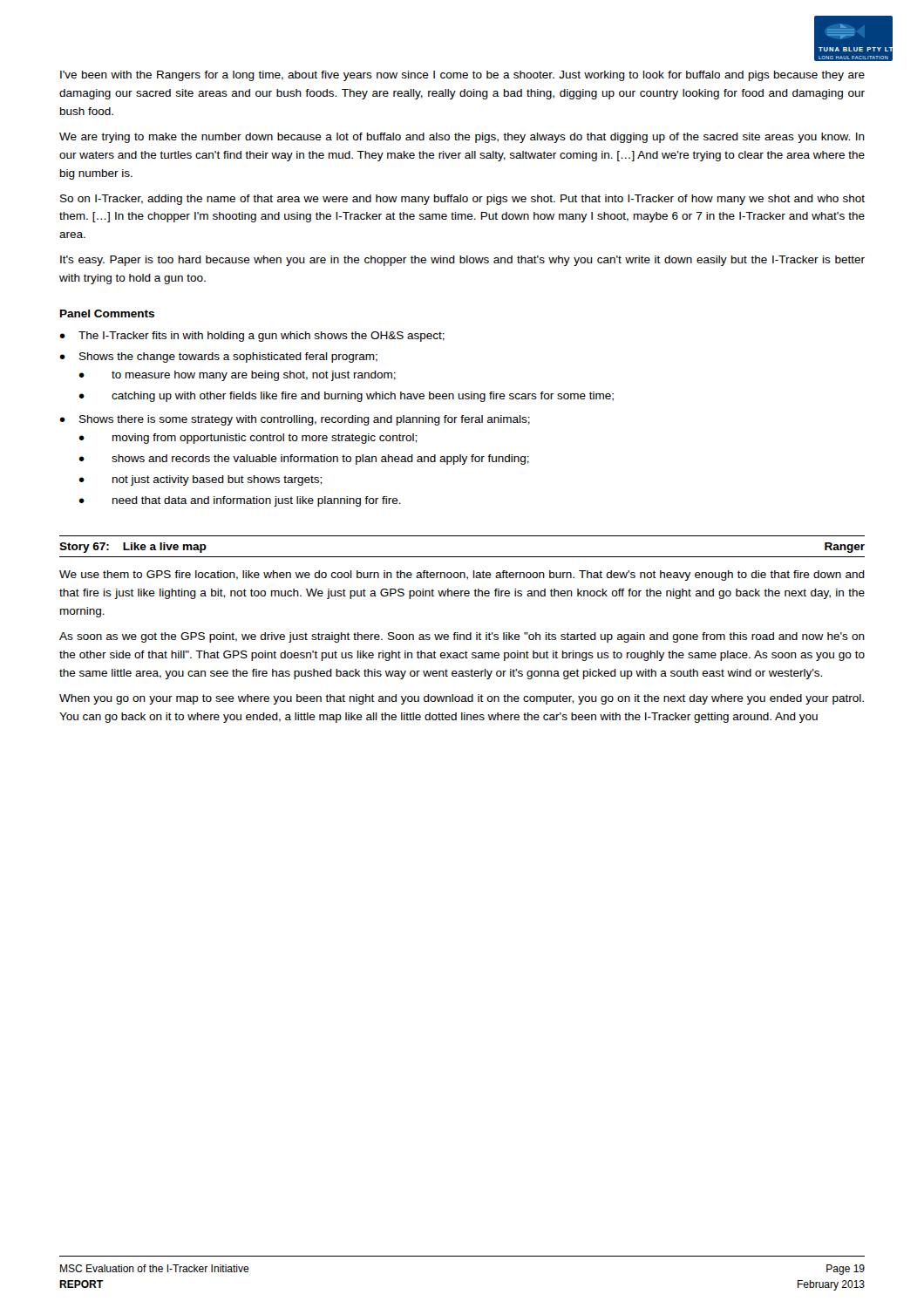Select the element starting "• Shows the change towards"
Viewport: 924px width, 1308px height.
(x=218, y=358)
